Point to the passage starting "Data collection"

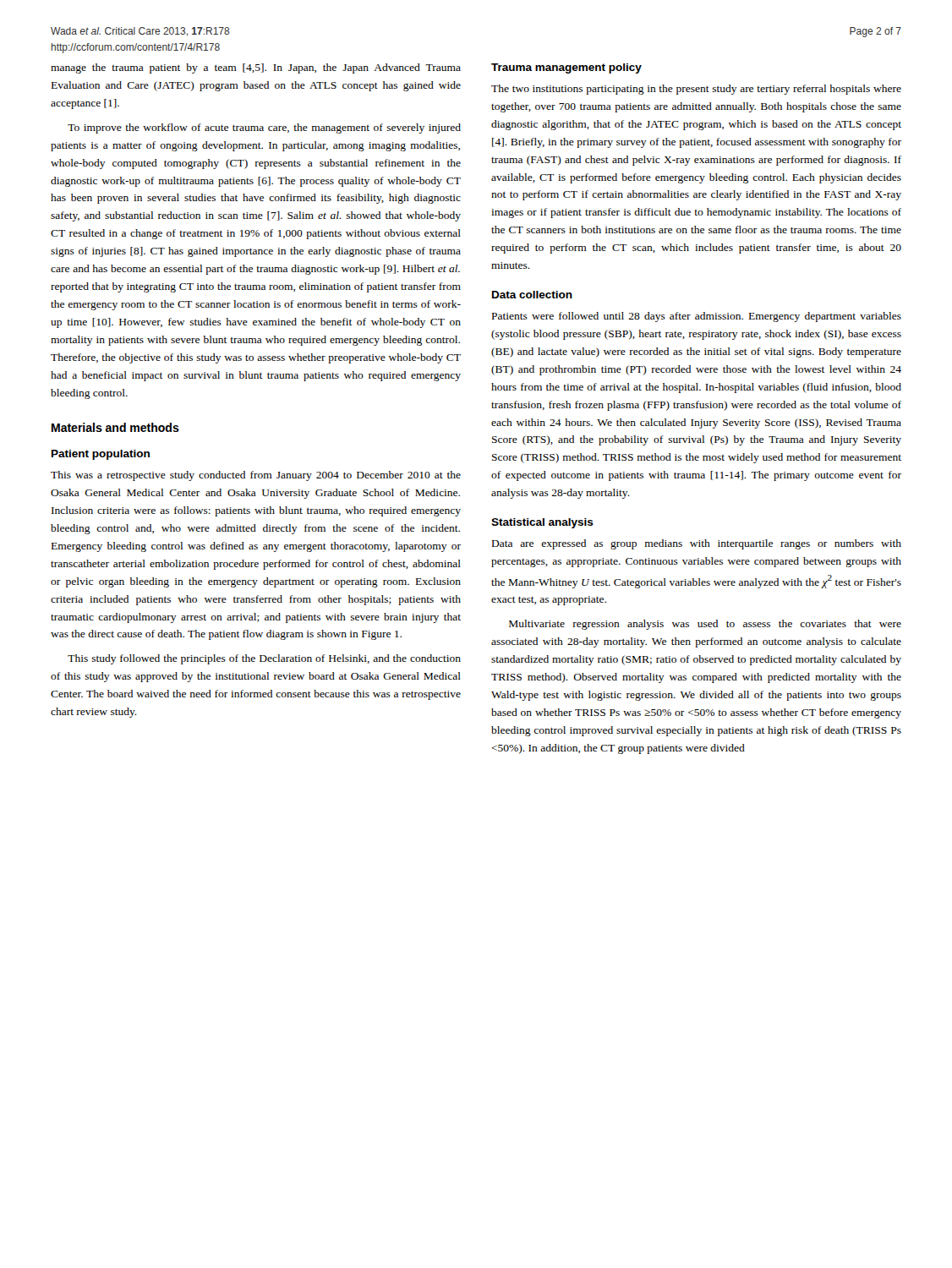[x=532, y=295]
